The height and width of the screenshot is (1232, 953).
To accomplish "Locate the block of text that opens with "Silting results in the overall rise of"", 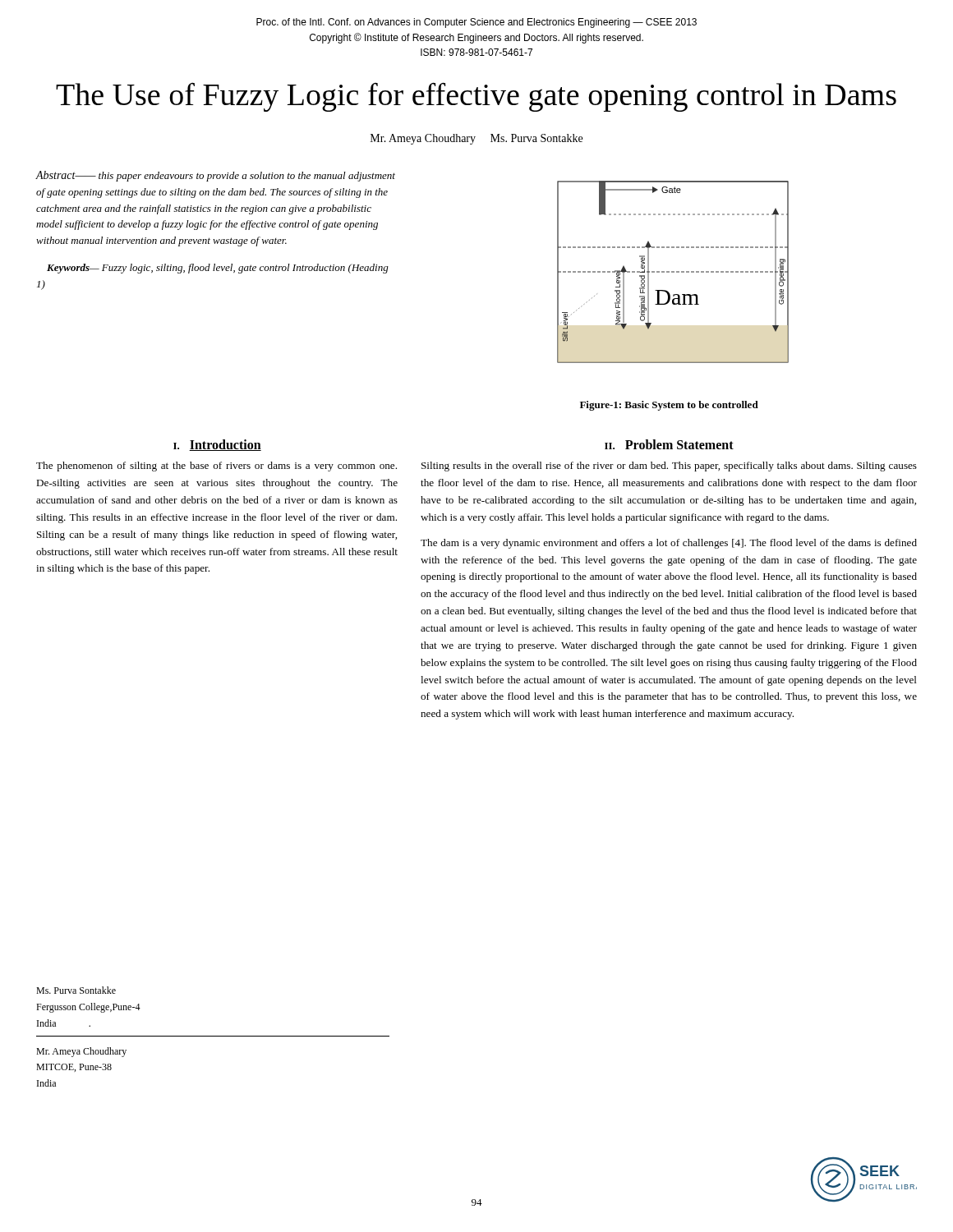I will point(669,491).
